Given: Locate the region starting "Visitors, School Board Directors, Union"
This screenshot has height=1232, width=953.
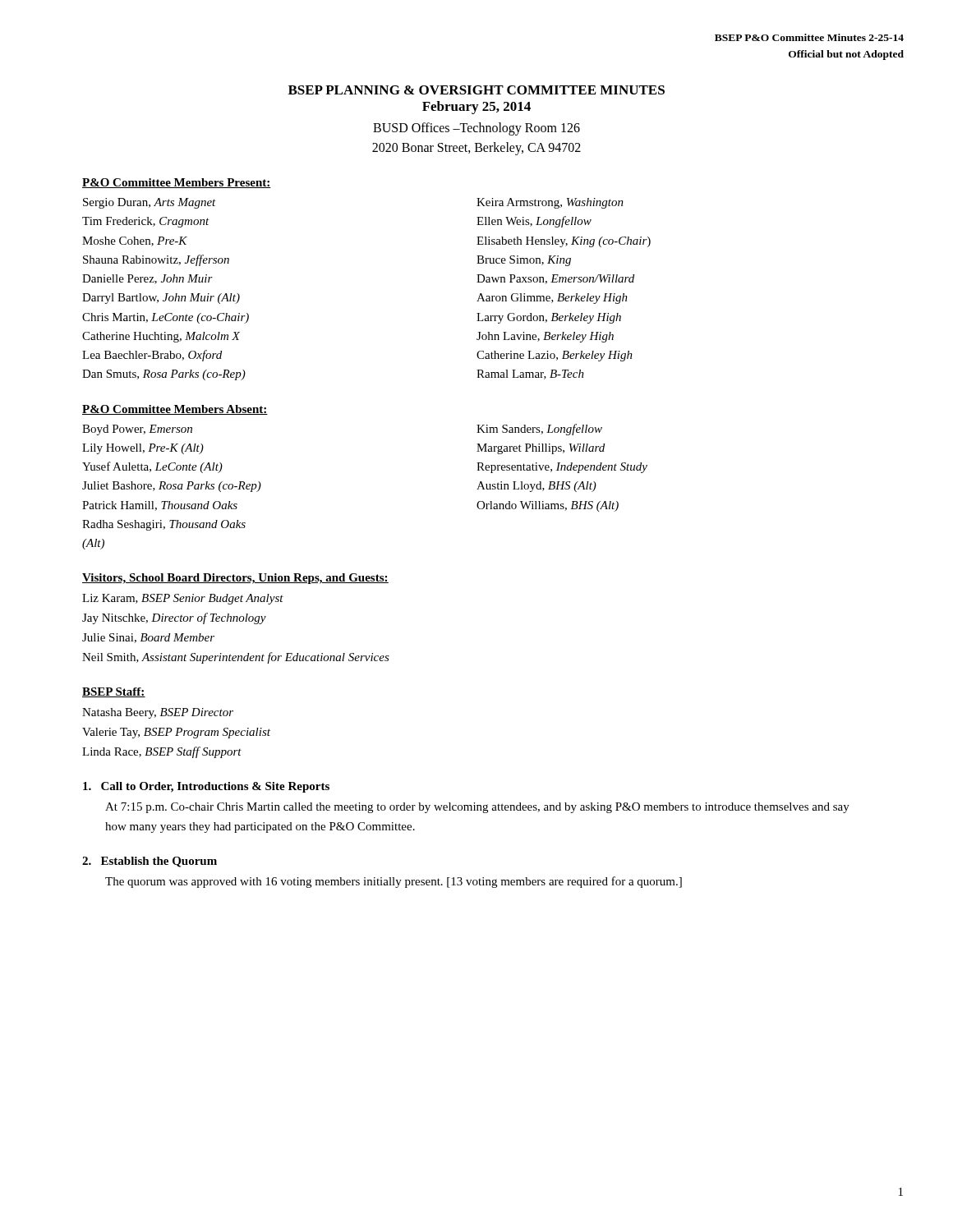Looking at the screenshot, I should click(x=235, y=578).
